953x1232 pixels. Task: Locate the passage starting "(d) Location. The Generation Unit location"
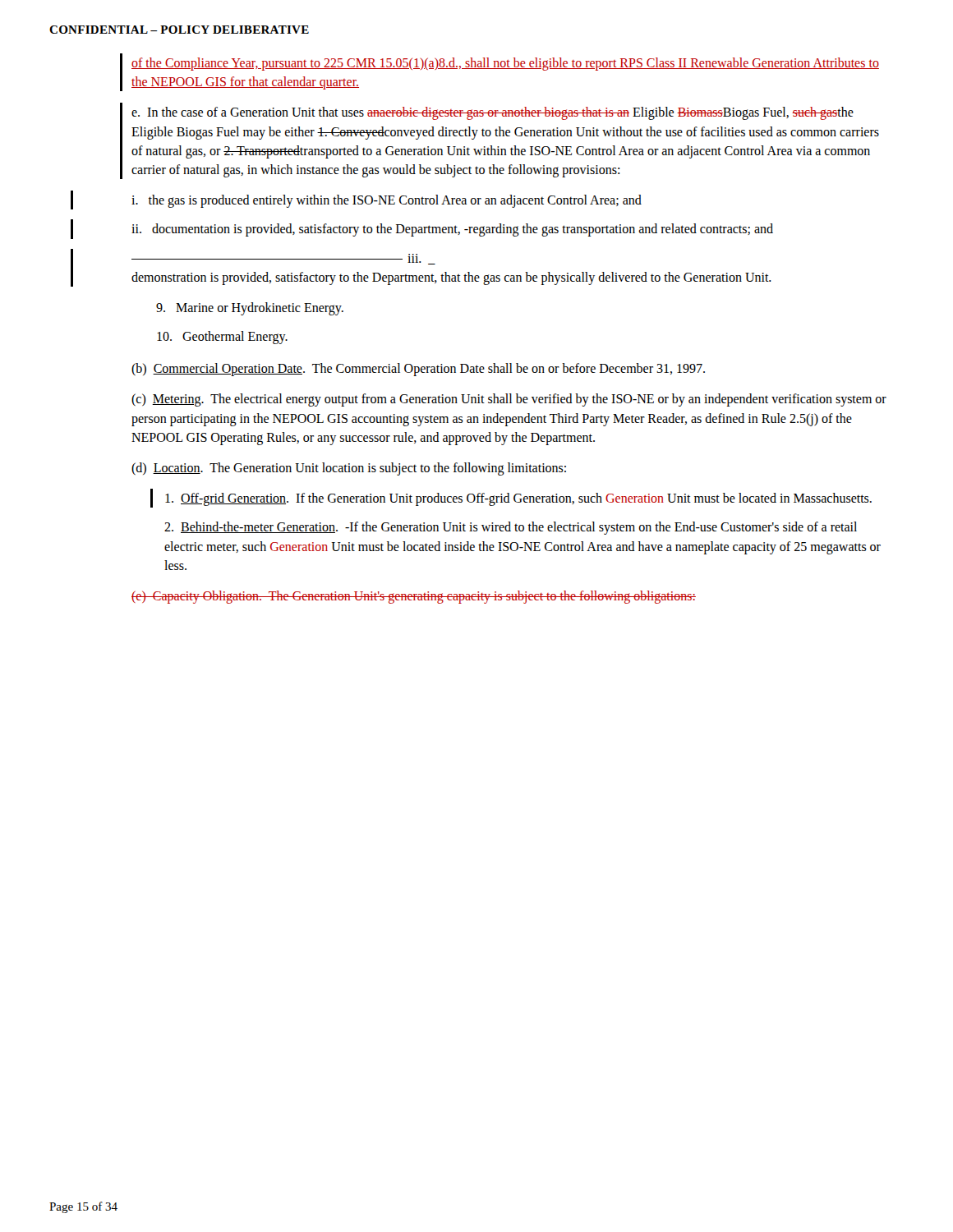click(349, 468)
